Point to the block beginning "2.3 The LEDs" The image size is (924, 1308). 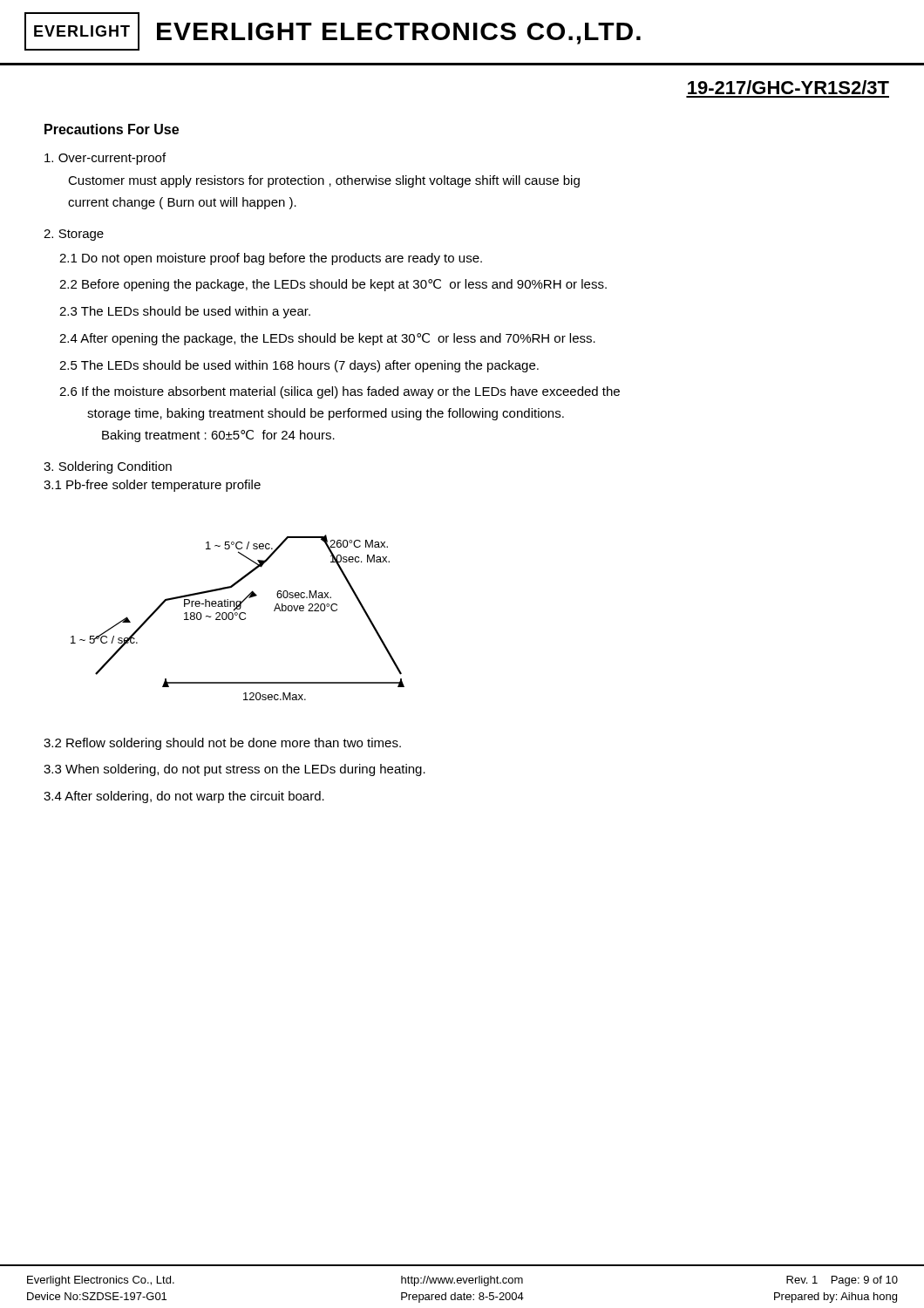[185, 311]
